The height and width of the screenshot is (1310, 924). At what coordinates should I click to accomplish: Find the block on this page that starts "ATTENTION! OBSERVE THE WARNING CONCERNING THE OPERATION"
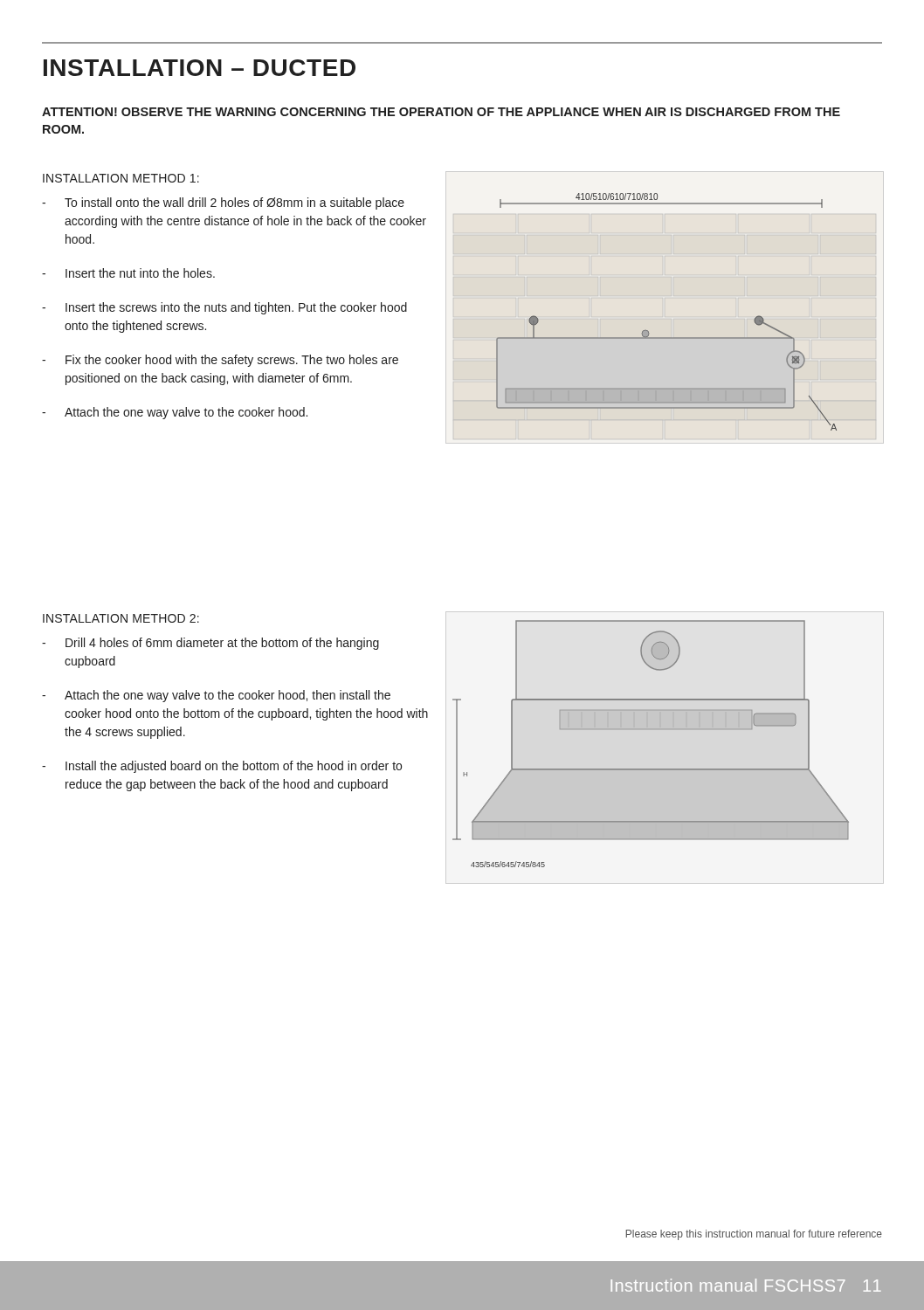point(441,121)
